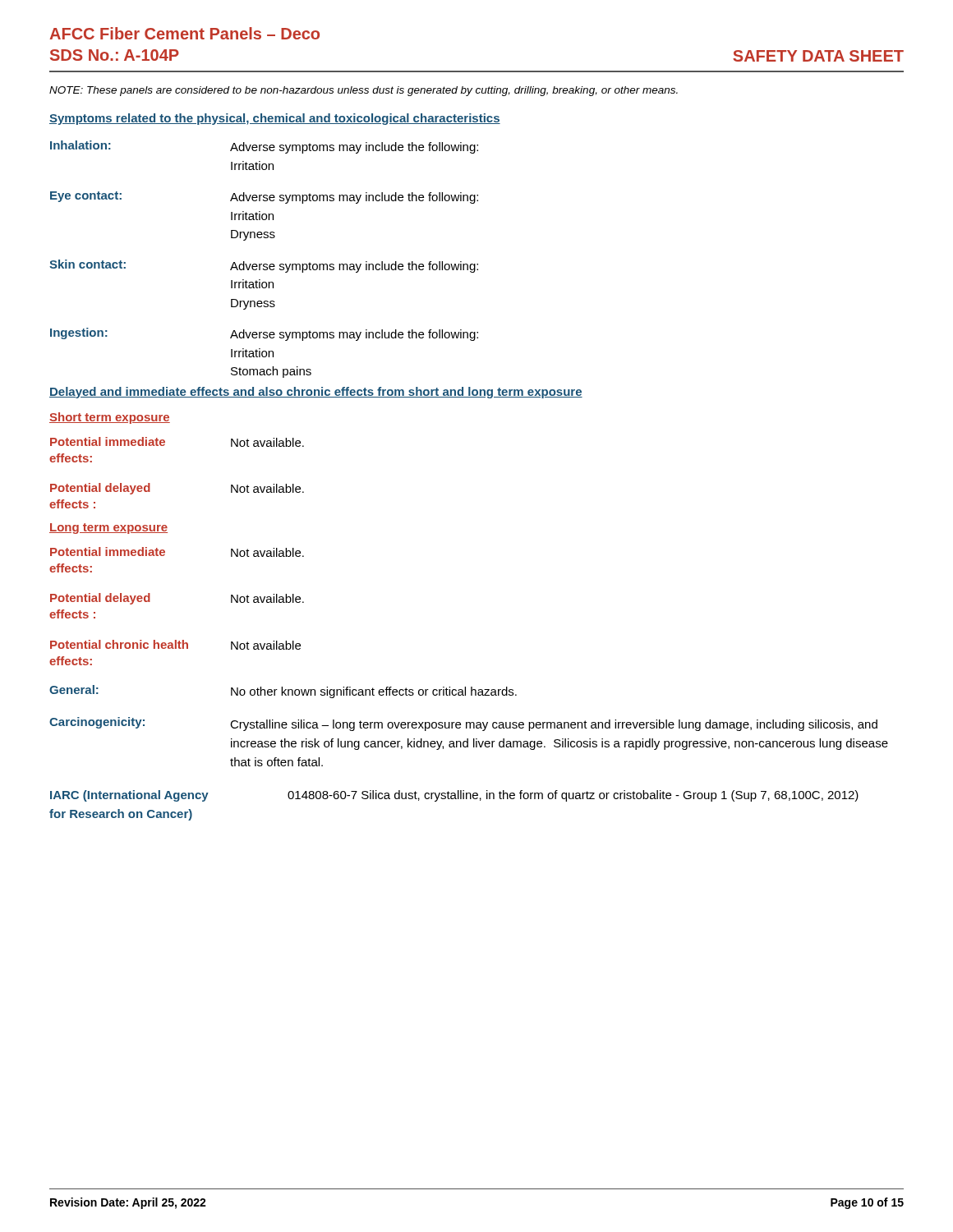Point to the section header beginning "Delayed and immediate effects and"
Image resolution: width=953 pixels, height=1232 pixels.
tap(316, 391)
